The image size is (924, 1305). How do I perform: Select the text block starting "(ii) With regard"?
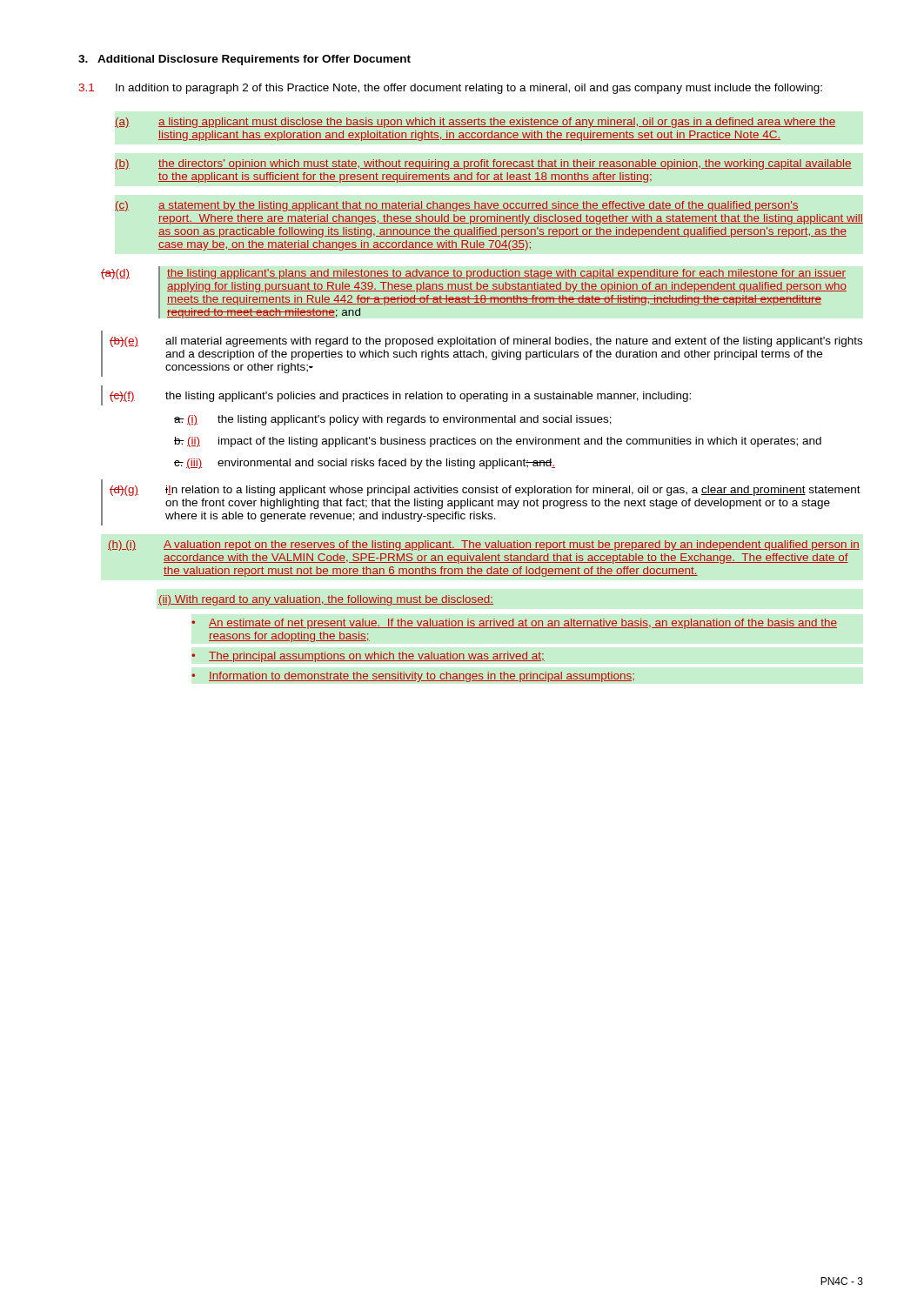326,599
